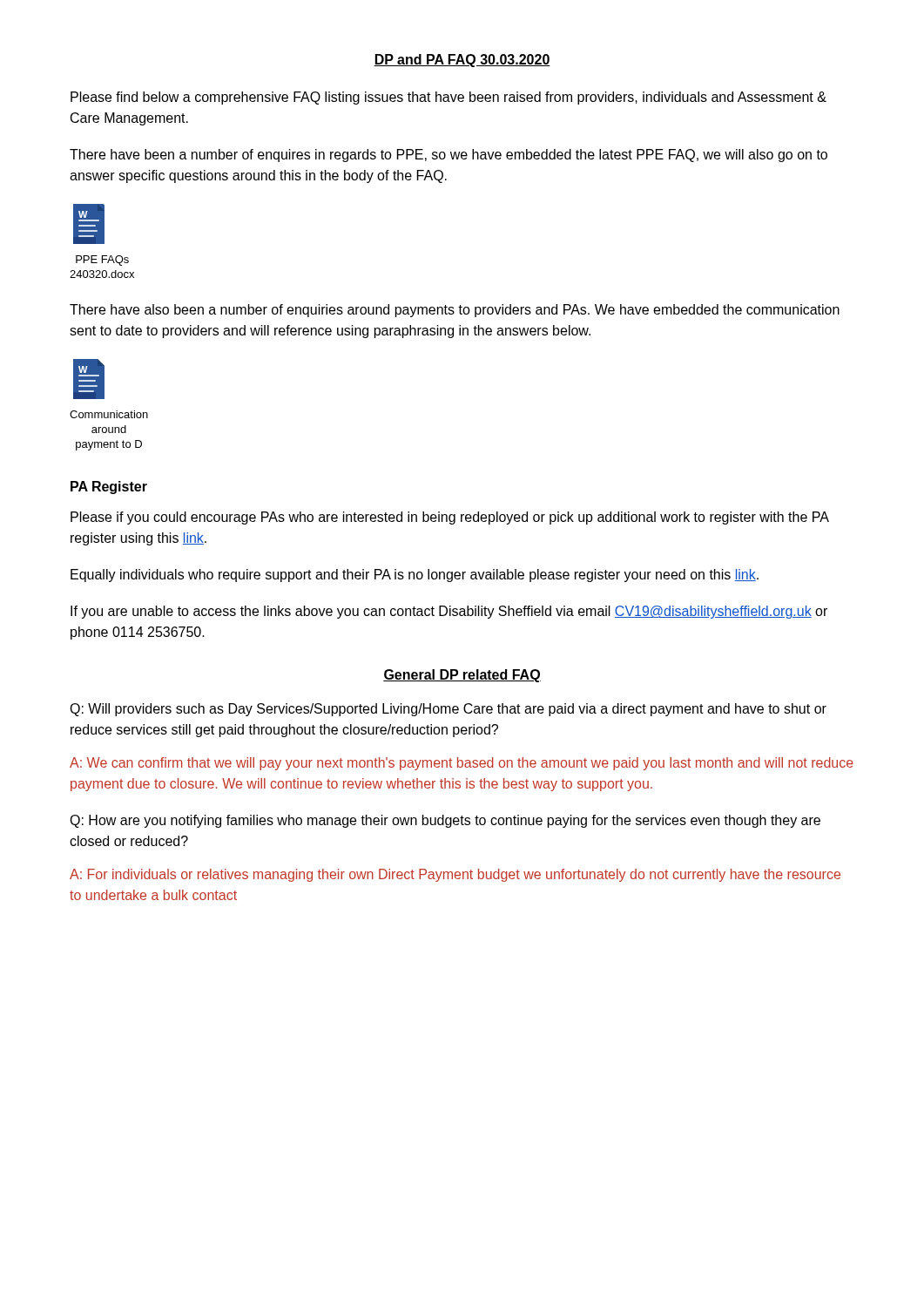Select the region starting "Q: Will providers such as Day"
Screen dimensions: 1307x924
448,720
